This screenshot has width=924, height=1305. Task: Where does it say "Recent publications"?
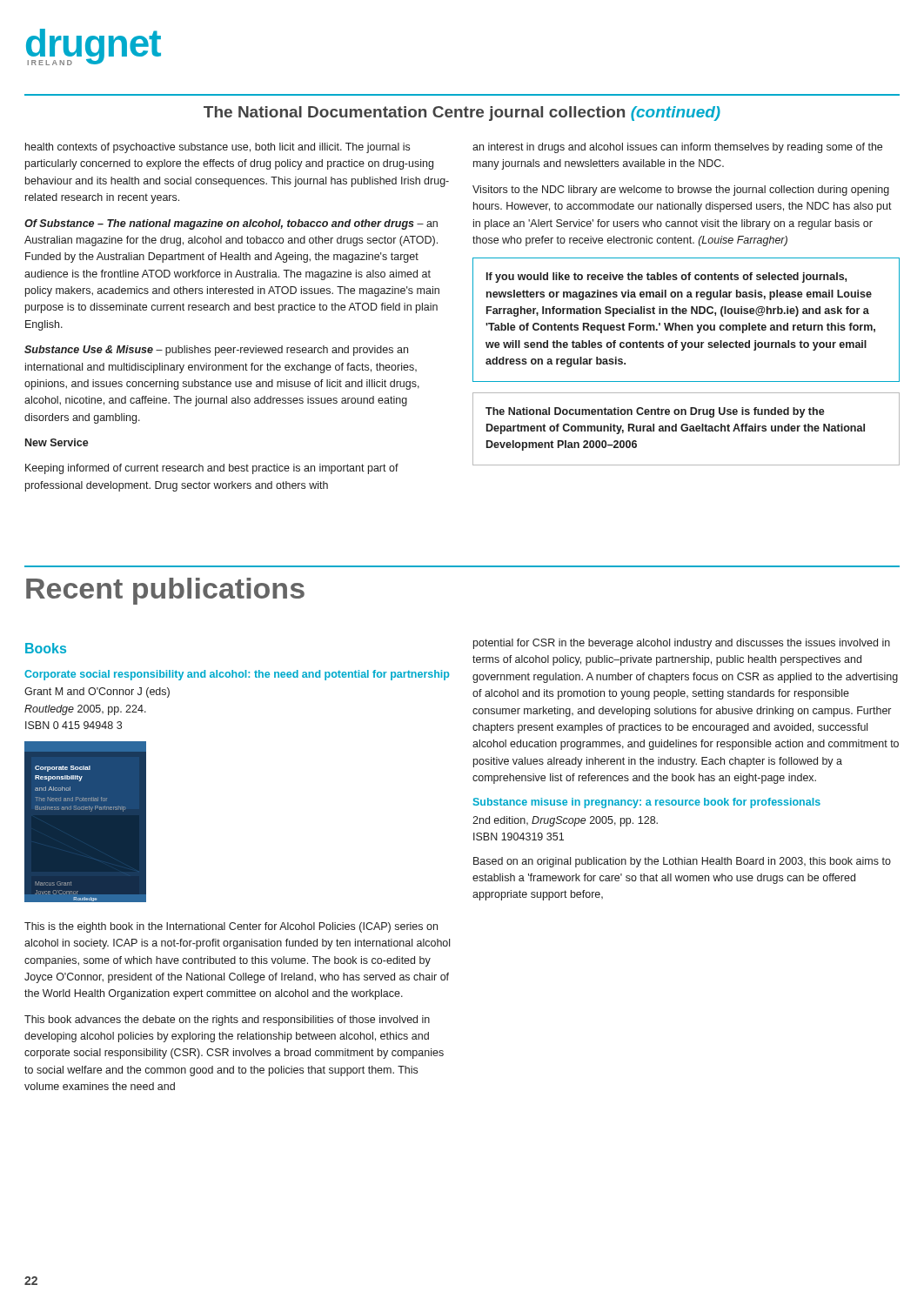pos(165,589)
